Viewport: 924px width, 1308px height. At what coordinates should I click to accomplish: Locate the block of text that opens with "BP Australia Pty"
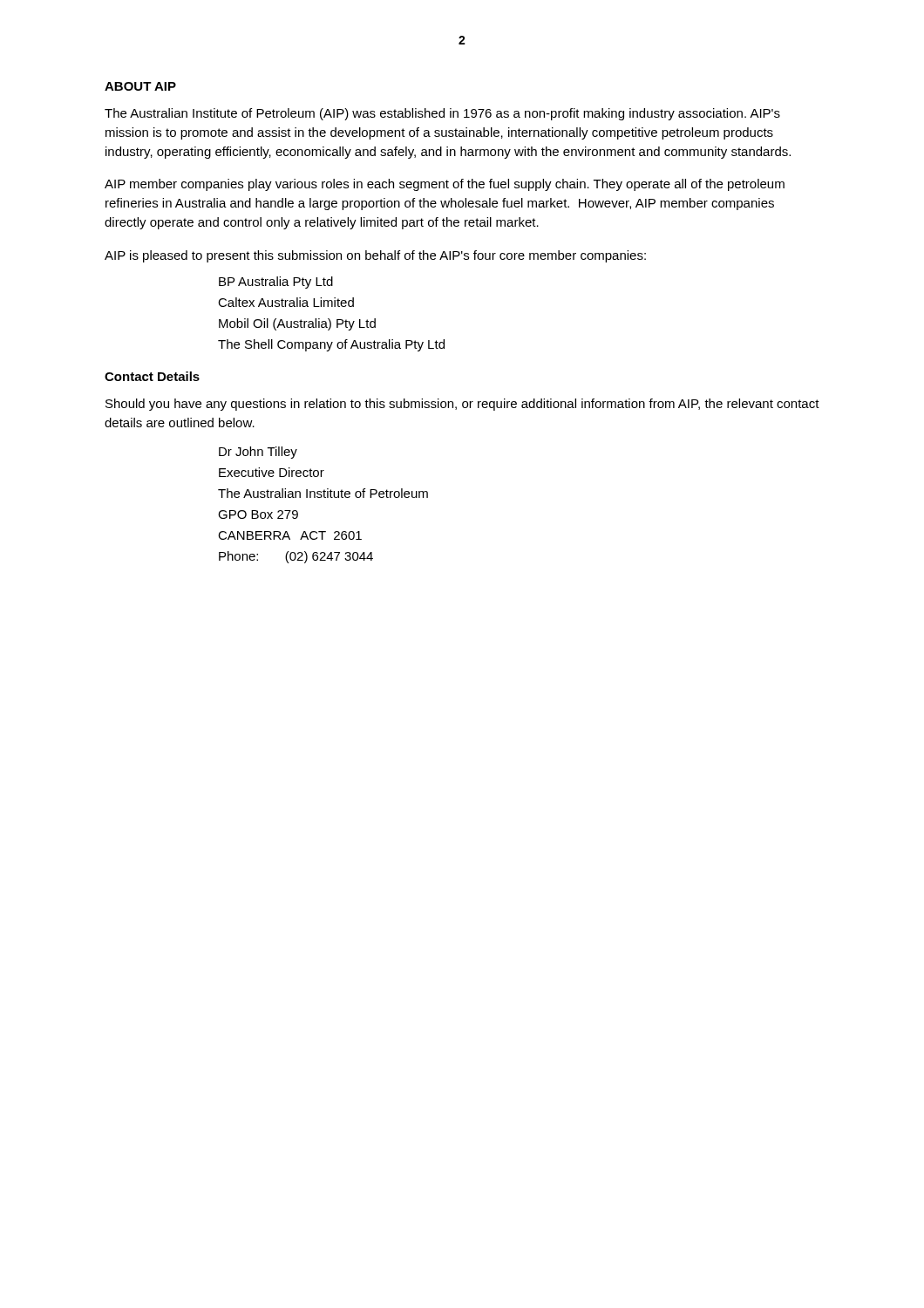[x=276, y=281]
